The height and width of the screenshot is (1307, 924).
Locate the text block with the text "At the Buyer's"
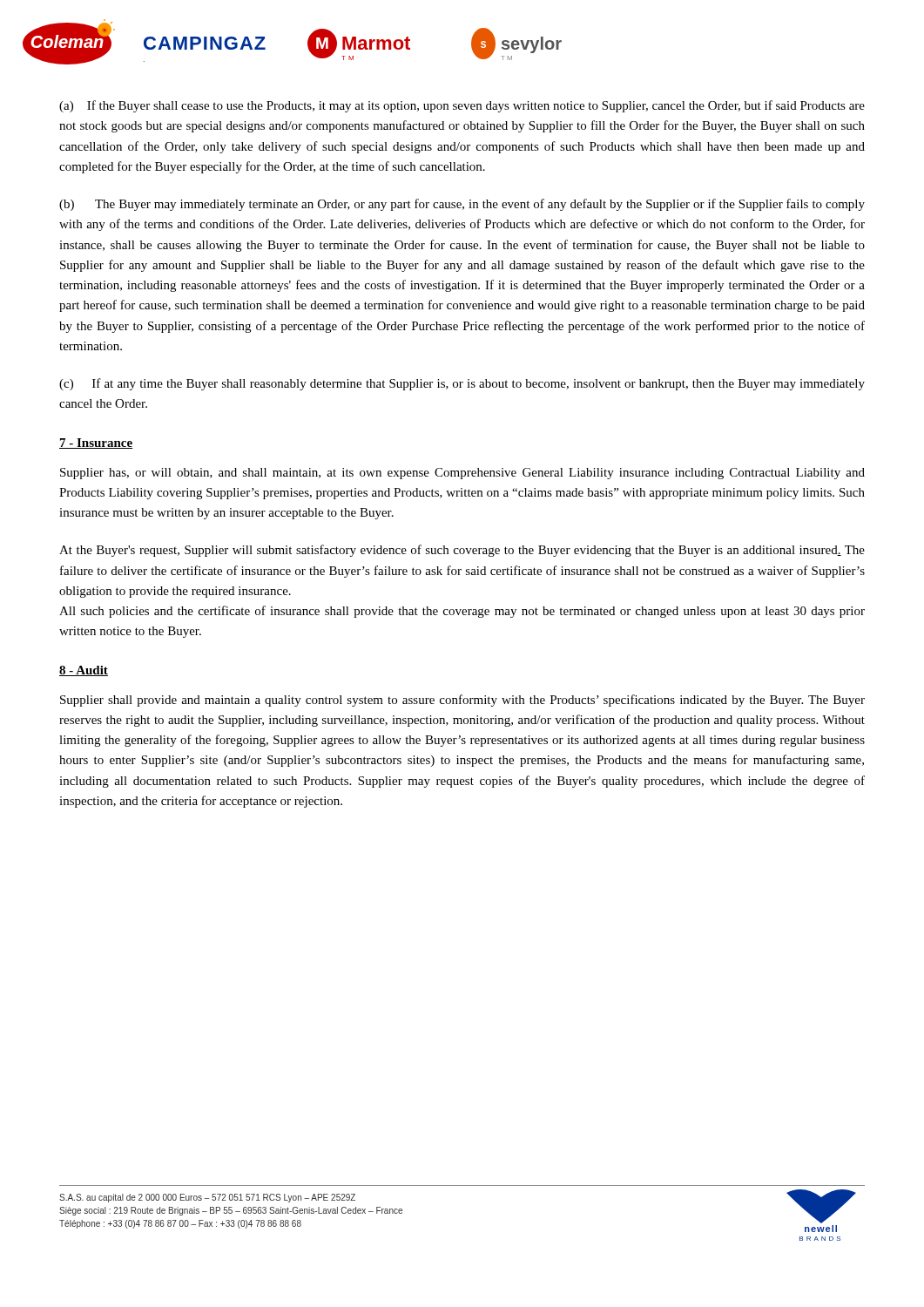tap(462, 551)
